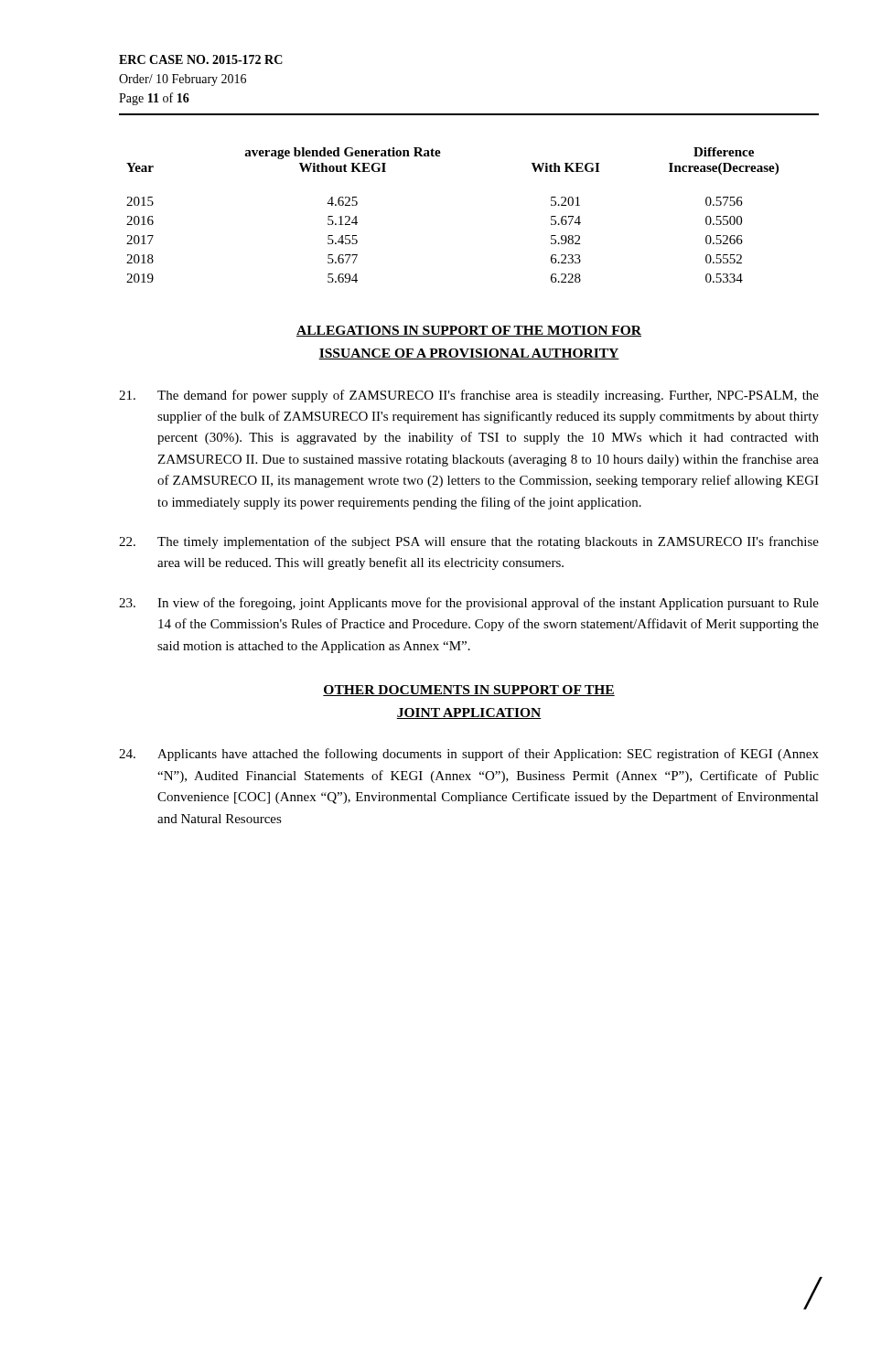
Task: Locate the list item that says "23. In view"
Action: [x=469, y=625]
